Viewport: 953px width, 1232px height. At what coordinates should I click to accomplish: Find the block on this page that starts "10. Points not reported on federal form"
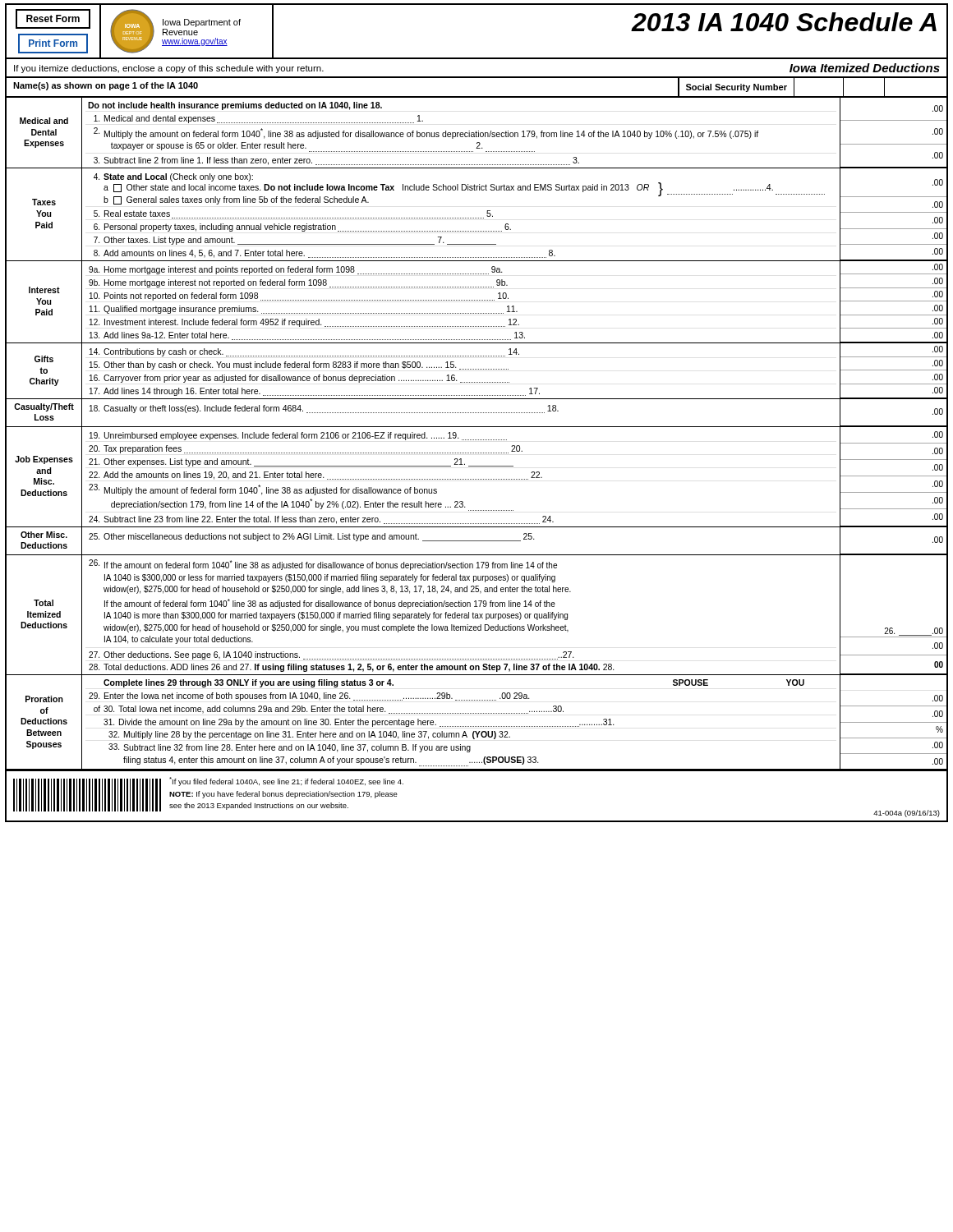coord(461,295)
